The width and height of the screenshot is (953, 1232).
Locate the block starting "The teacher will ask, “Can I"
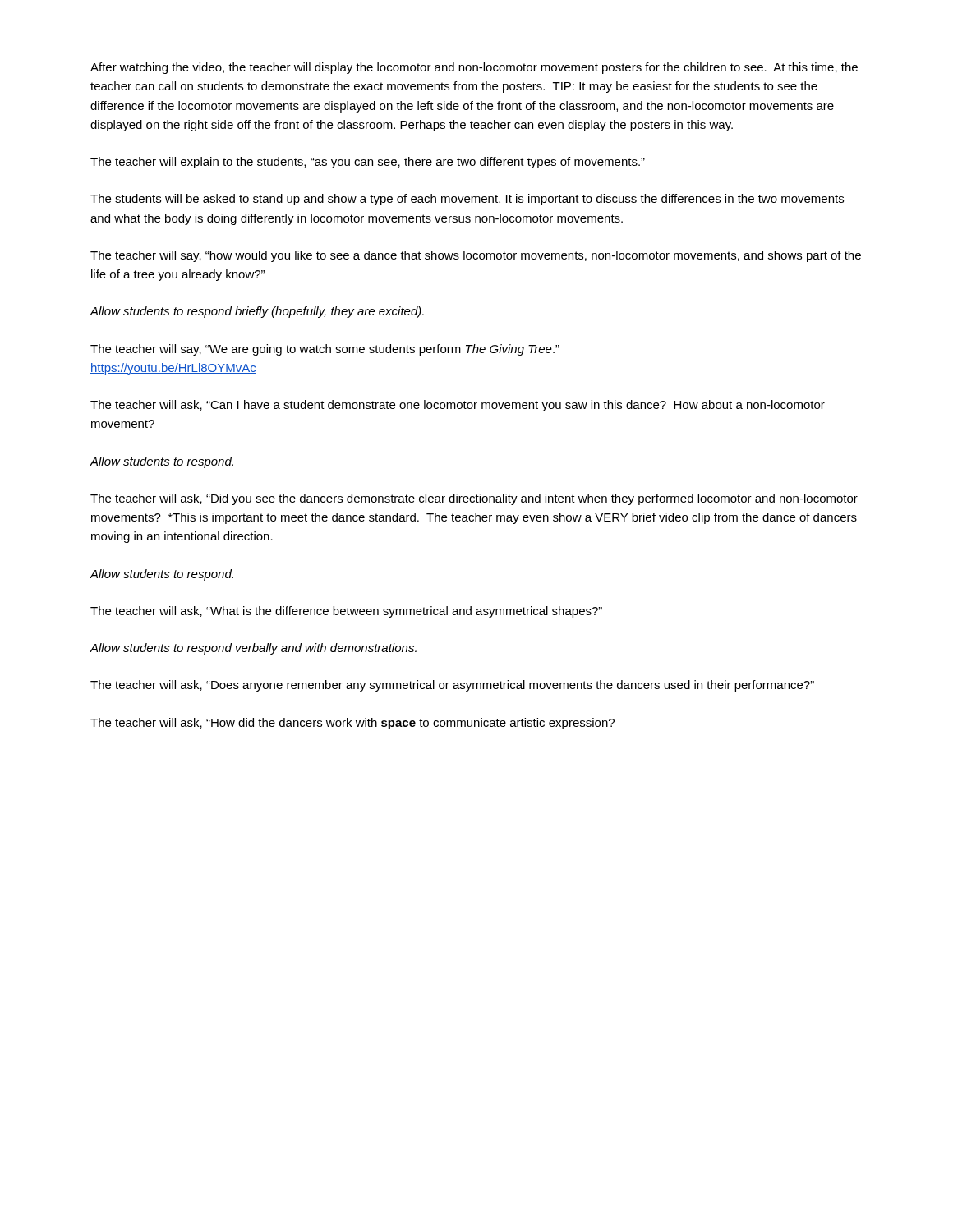coord(458,414)
